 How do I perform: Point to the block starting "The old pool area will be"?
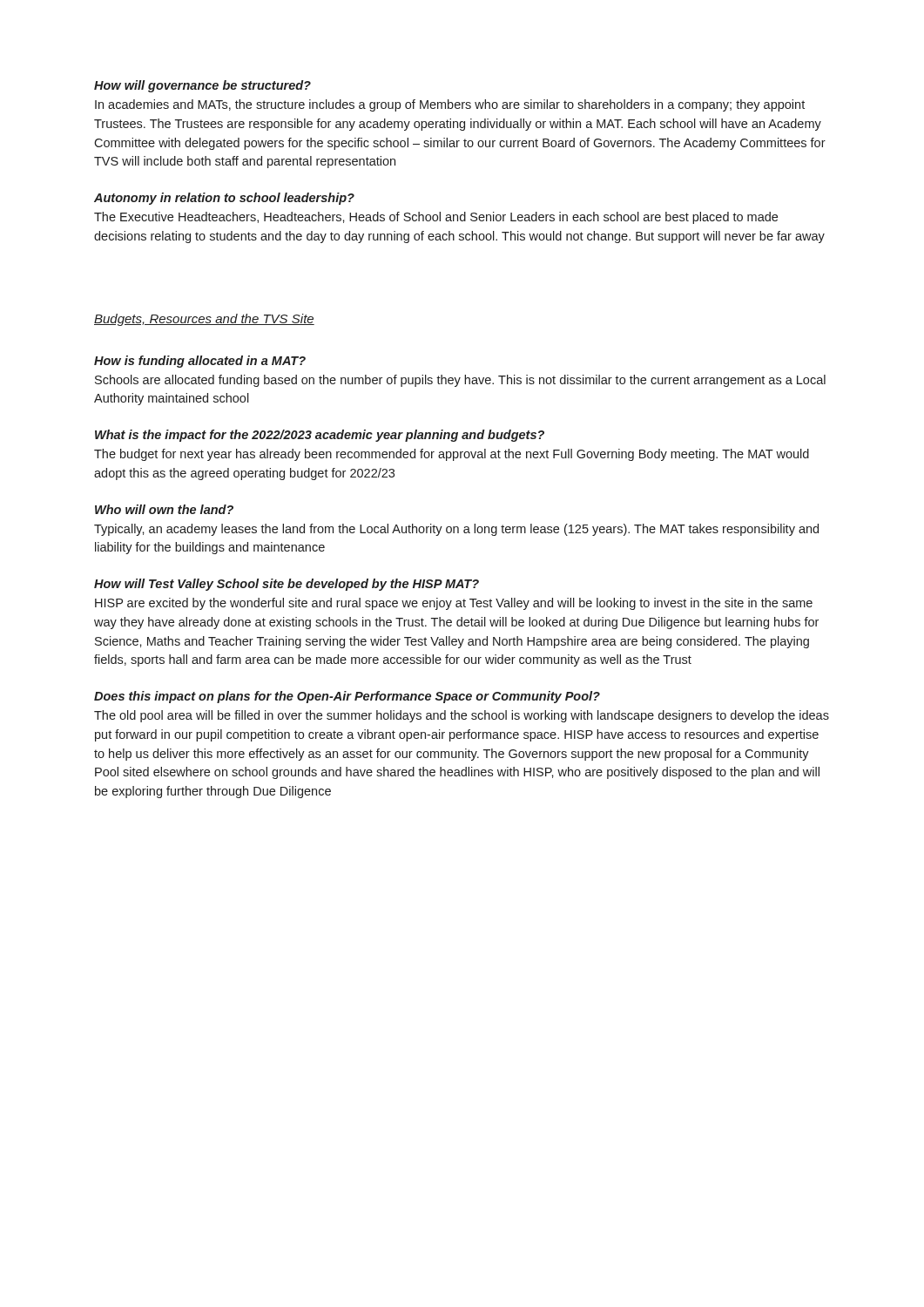[x=462, y=754]
